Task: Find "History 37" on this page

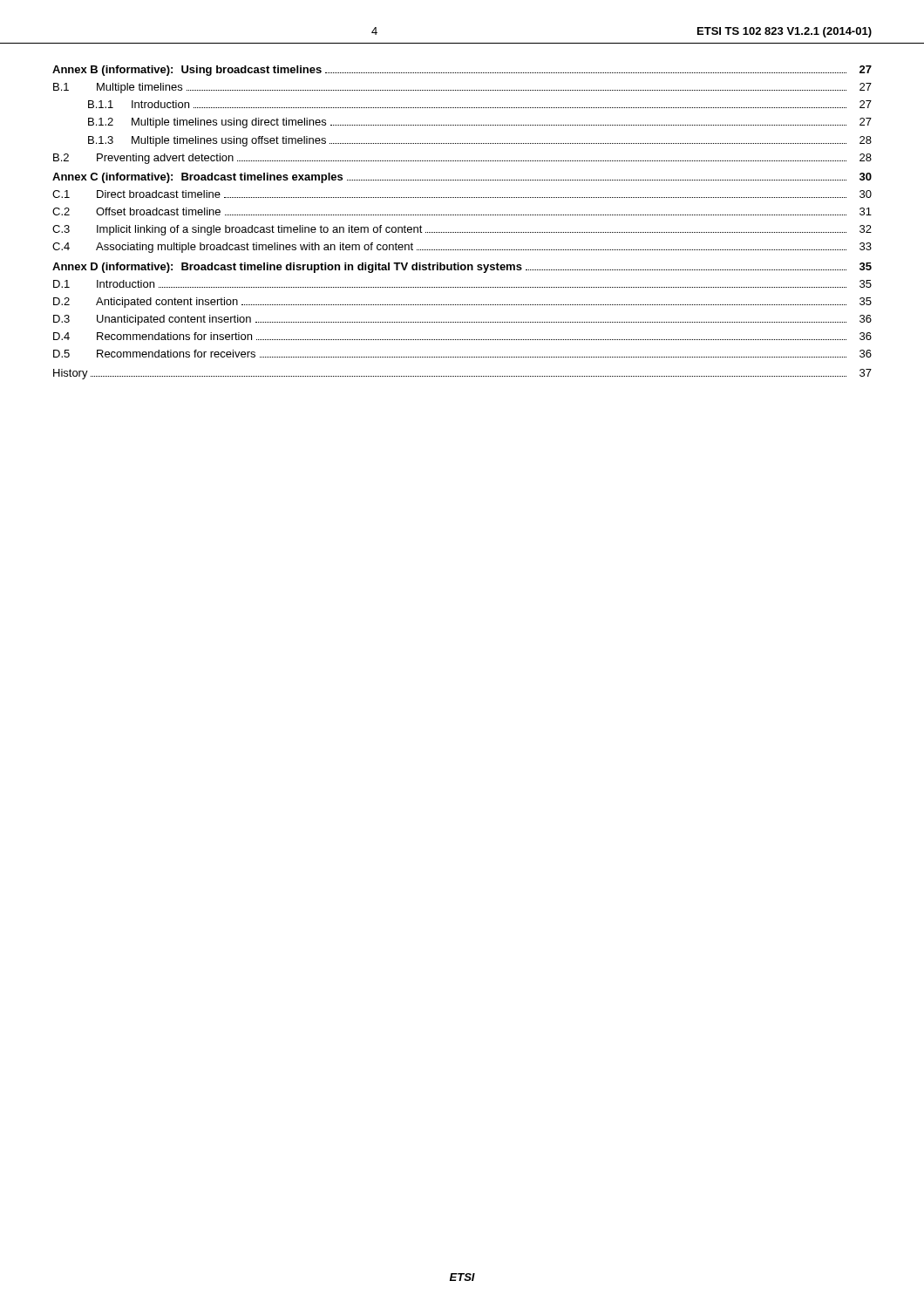Action: tap(462, 374)
